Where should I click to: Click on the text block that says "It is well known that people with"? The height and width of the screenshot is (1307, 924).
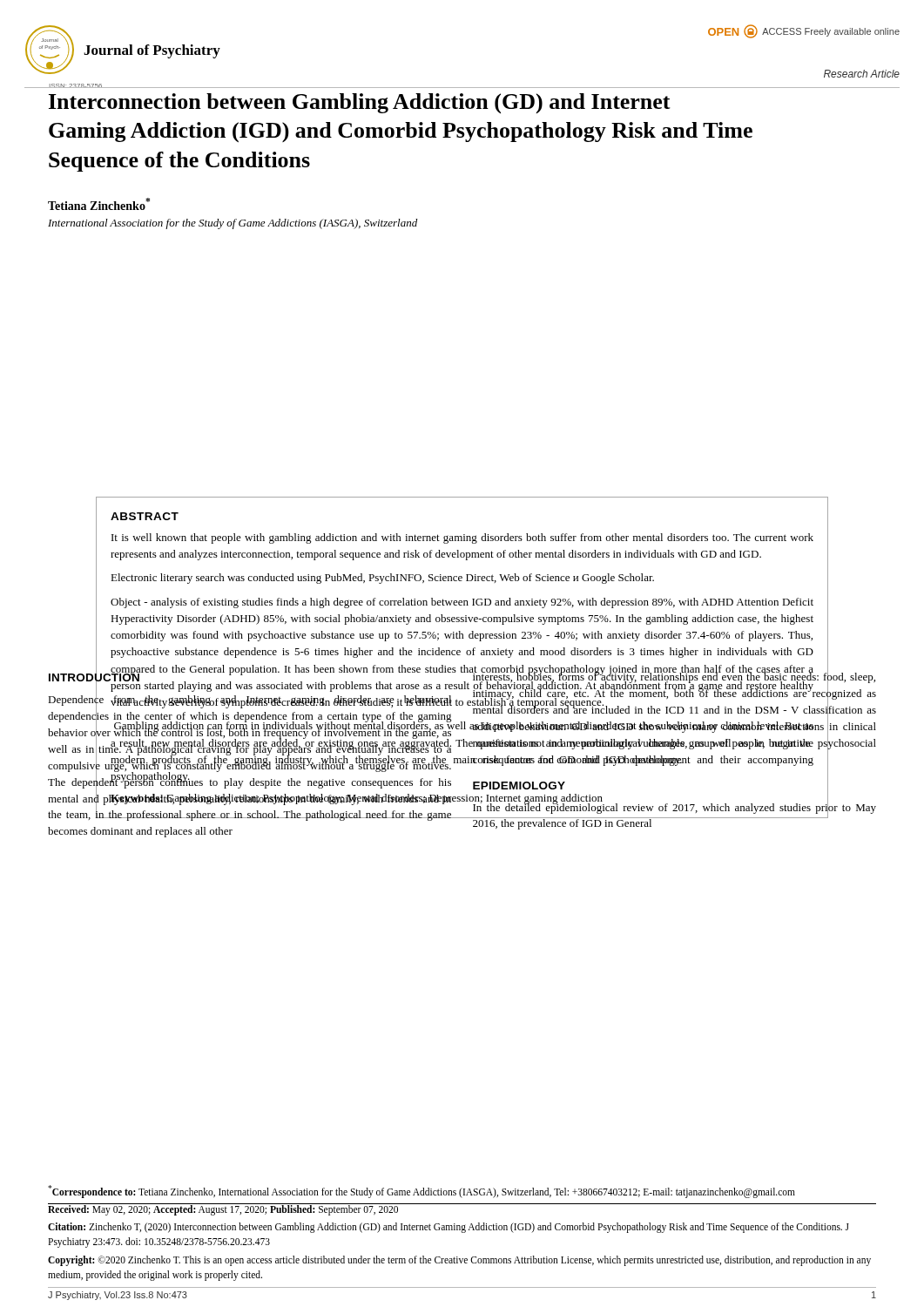point(462,546)
